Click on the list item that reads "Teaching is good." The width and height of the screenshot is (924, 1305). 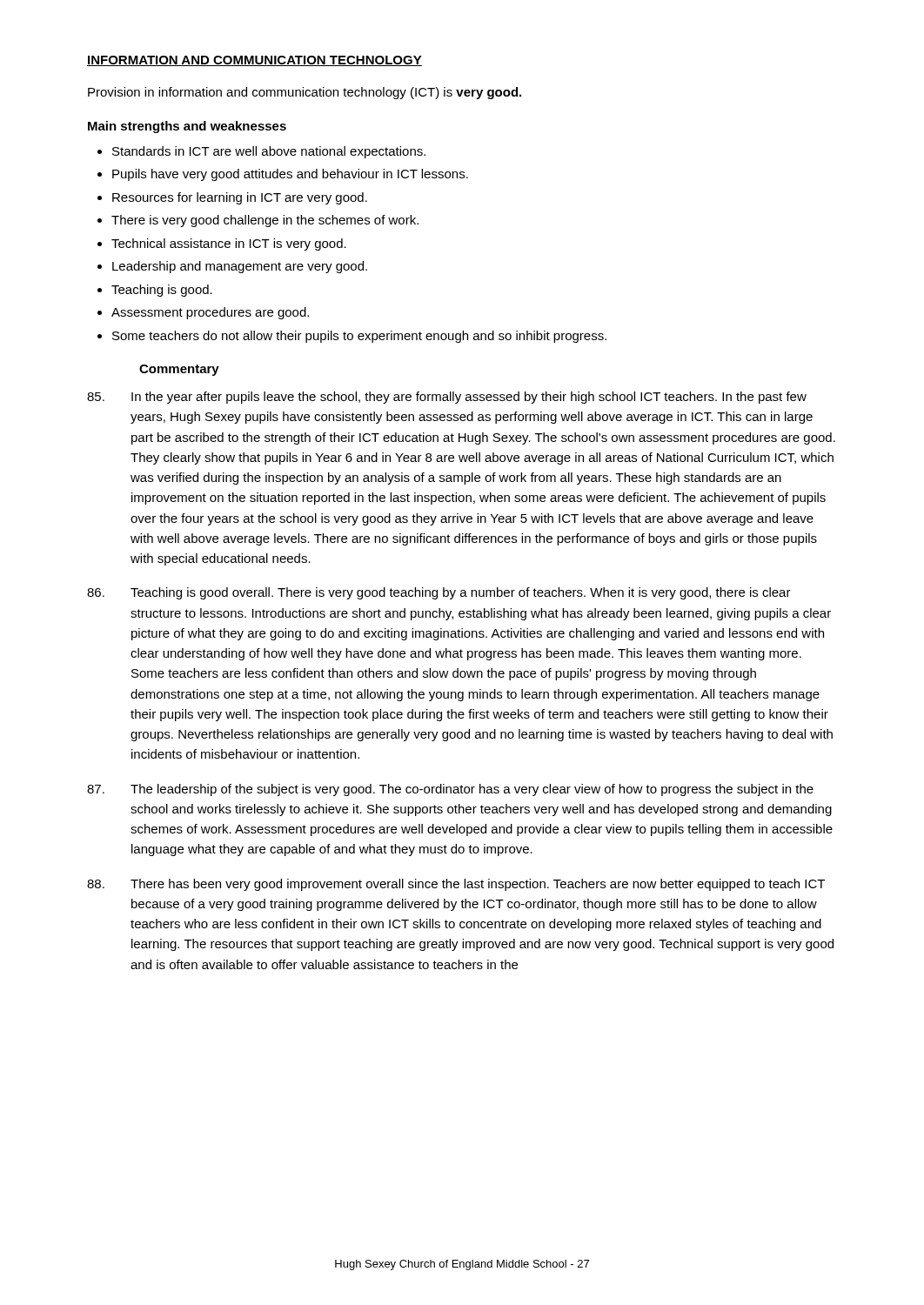point(162,289)
